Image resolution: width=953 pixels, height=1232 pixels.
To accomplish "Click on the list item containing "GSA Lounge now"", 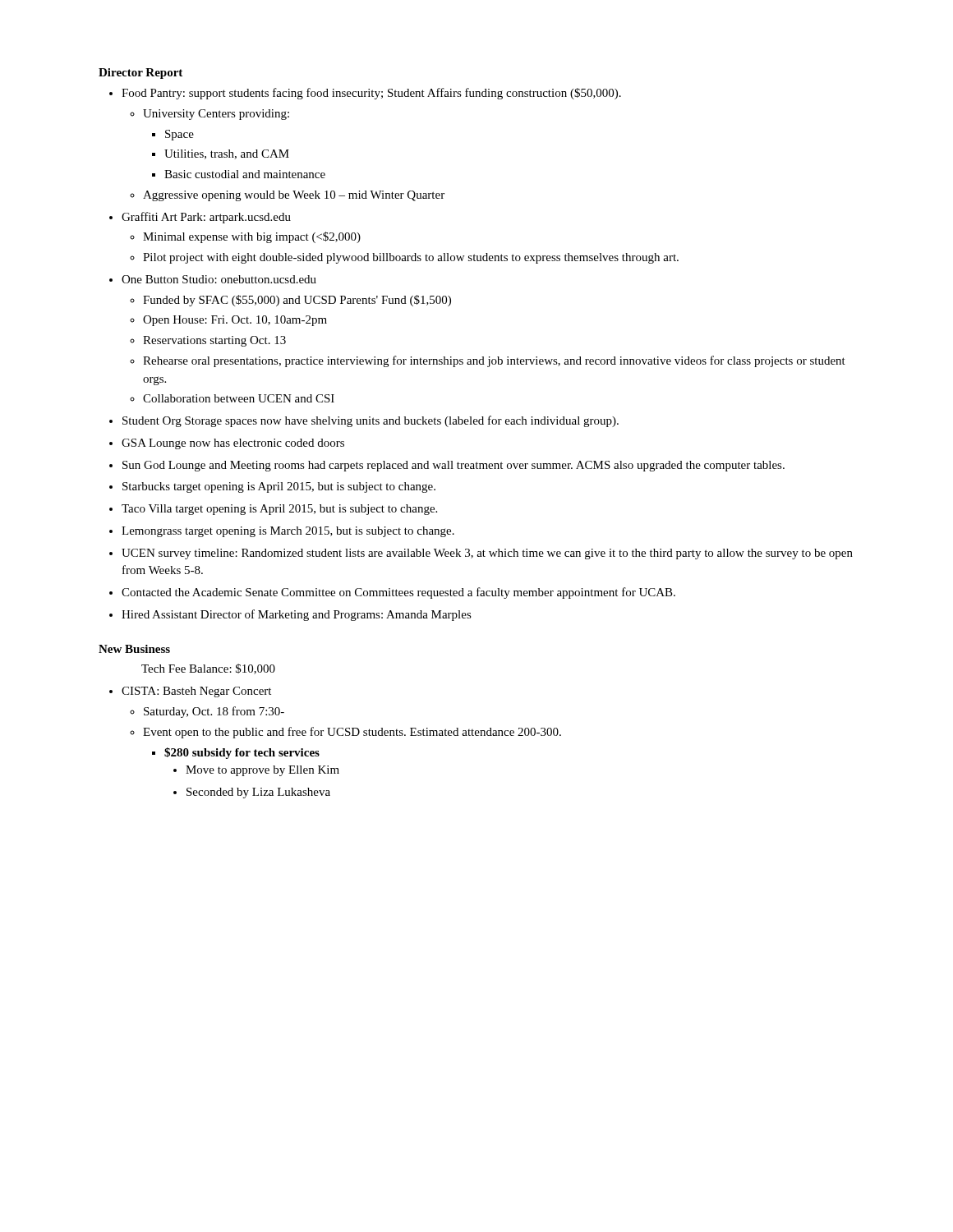I will click(x=233, y=442).
